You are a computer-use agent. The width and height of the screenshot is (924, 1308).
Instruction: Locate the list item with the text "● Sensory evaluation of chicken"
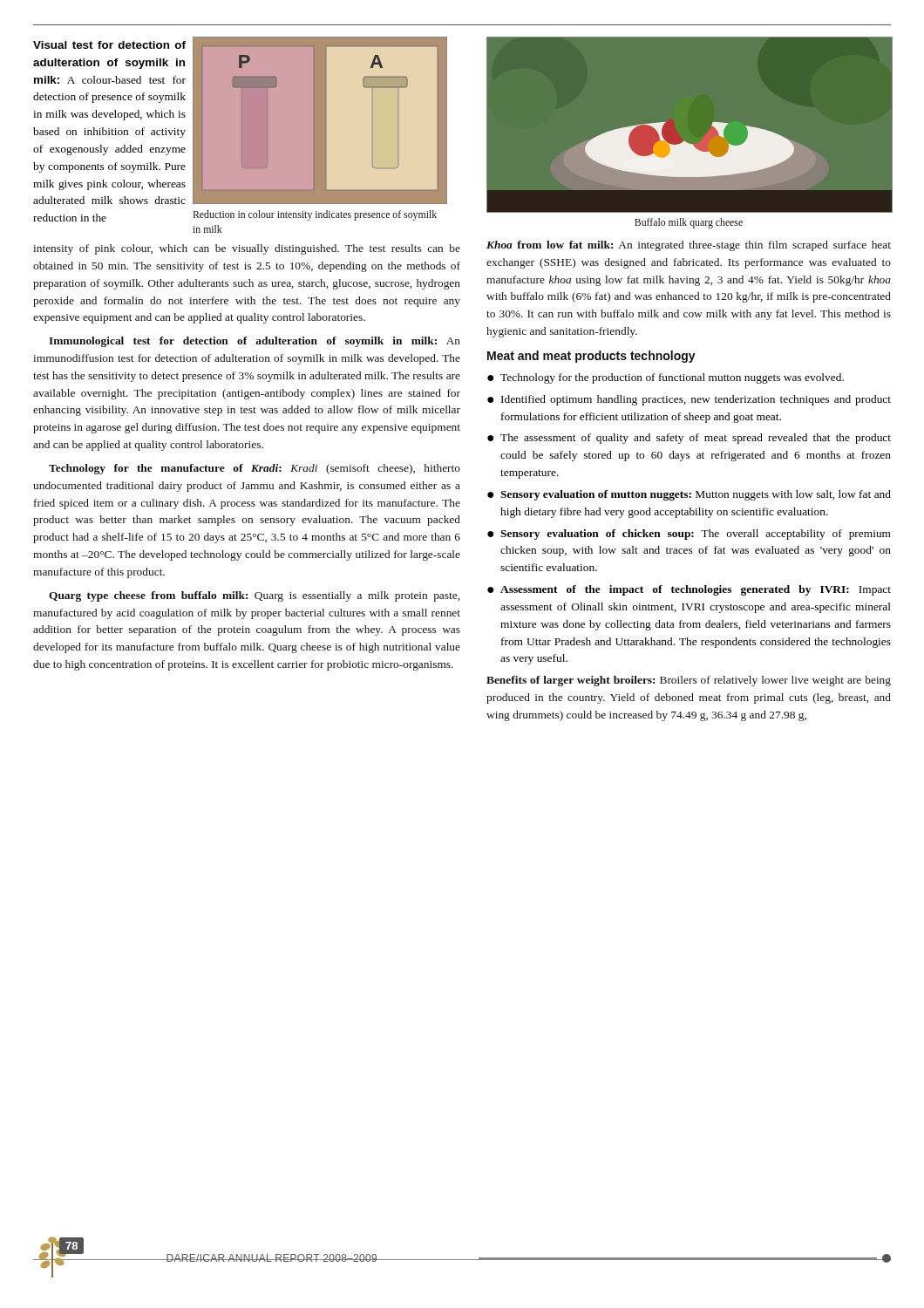(689, 551)
